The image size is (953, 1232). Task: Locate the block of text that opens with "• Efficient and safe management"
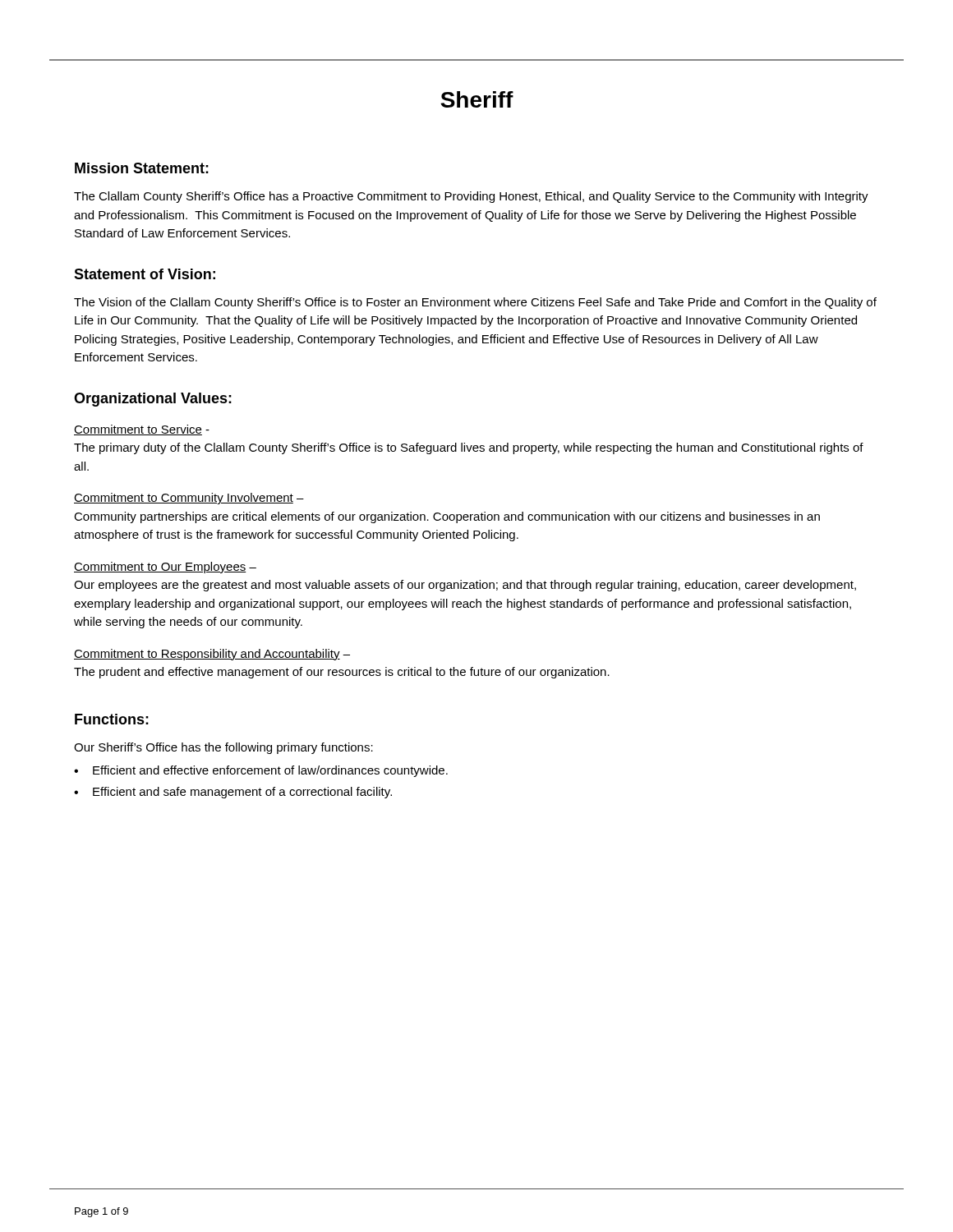click(x=233, y=793)
